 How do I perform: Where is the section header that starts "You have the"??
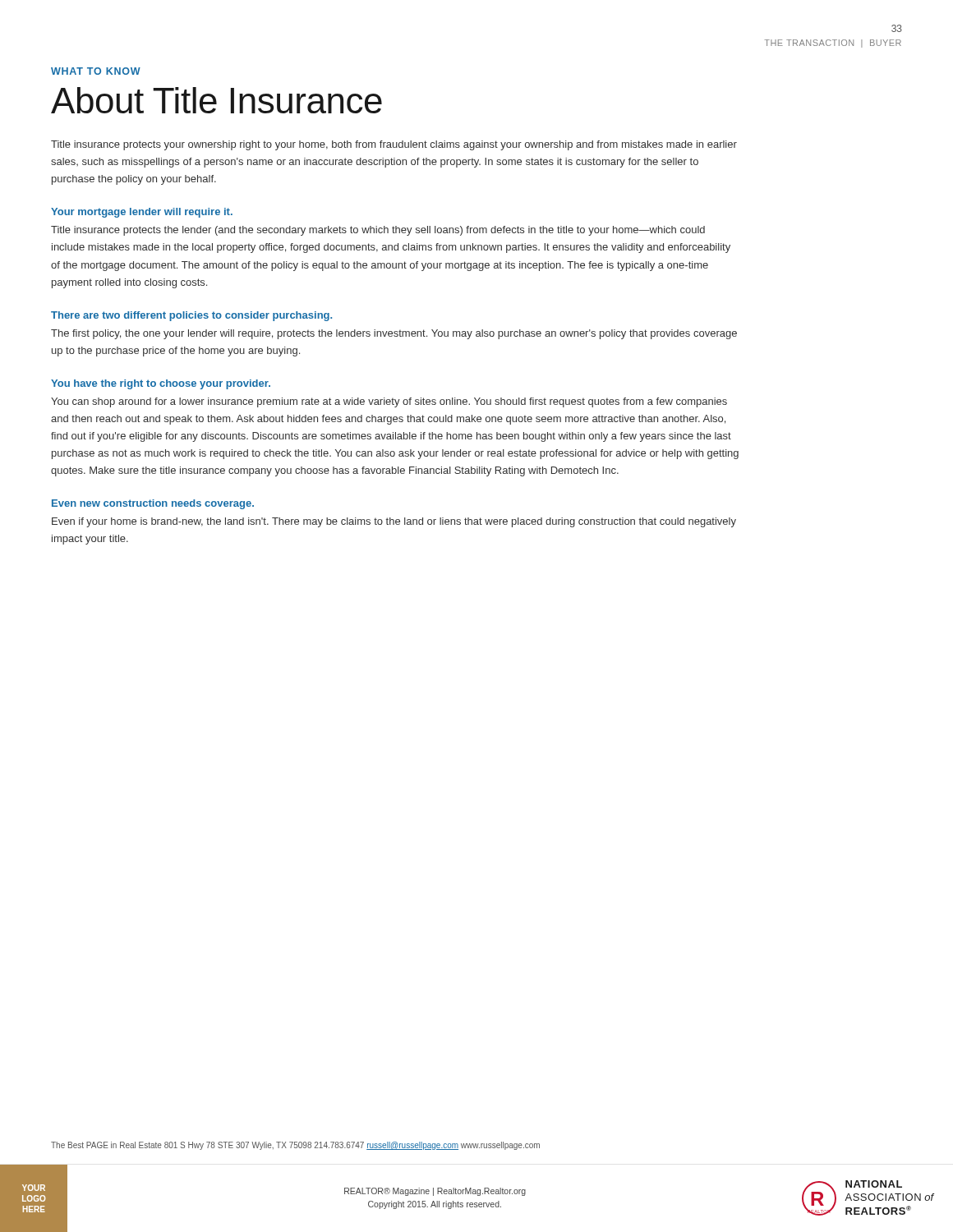coord(161,383)
